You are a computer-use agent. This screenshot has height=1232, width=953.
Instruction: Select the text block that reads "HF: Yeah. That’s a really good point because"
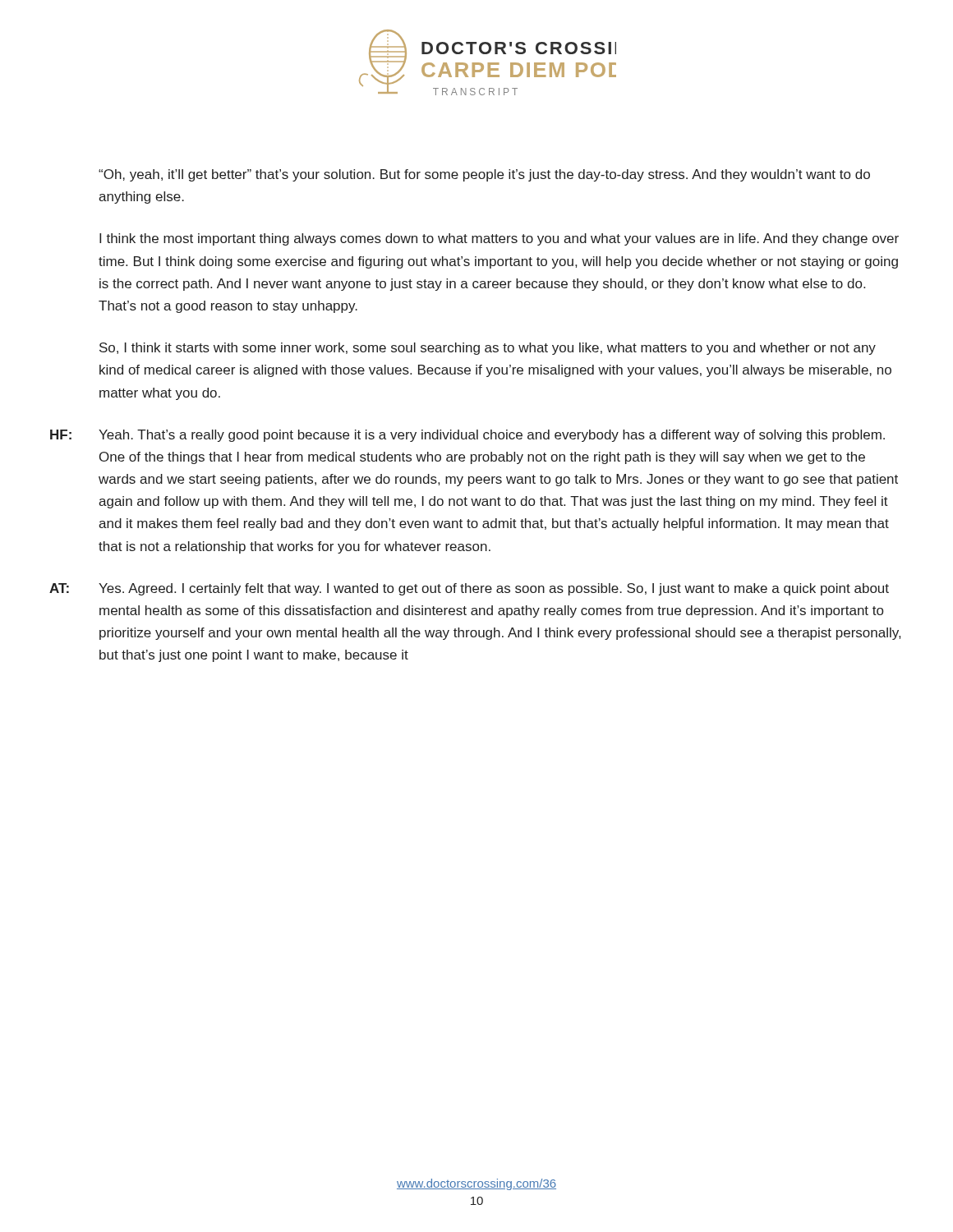(x=476, y=491)
